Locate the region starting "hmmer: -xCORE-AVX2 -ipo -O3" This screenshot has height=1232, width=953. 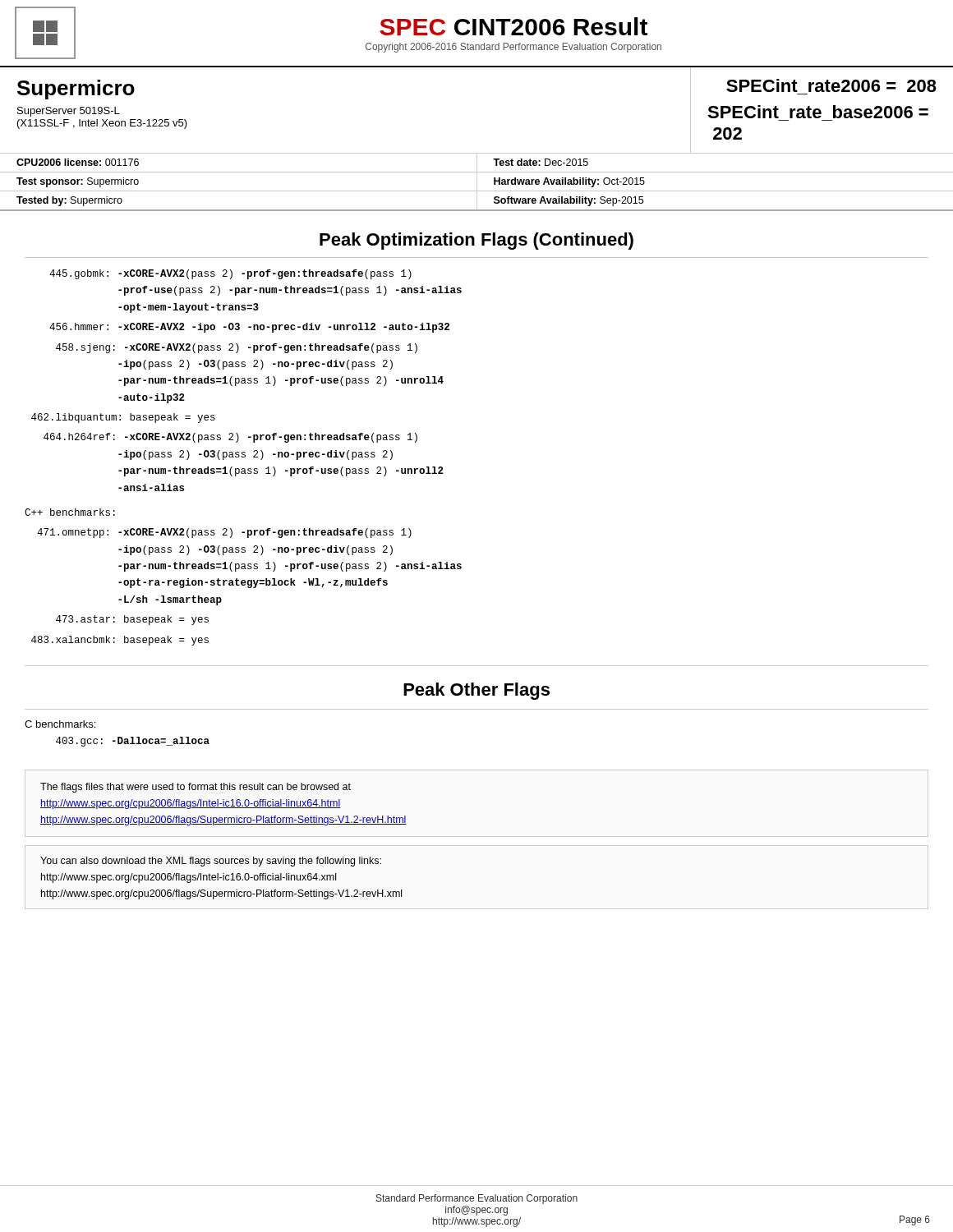(237, 328)
